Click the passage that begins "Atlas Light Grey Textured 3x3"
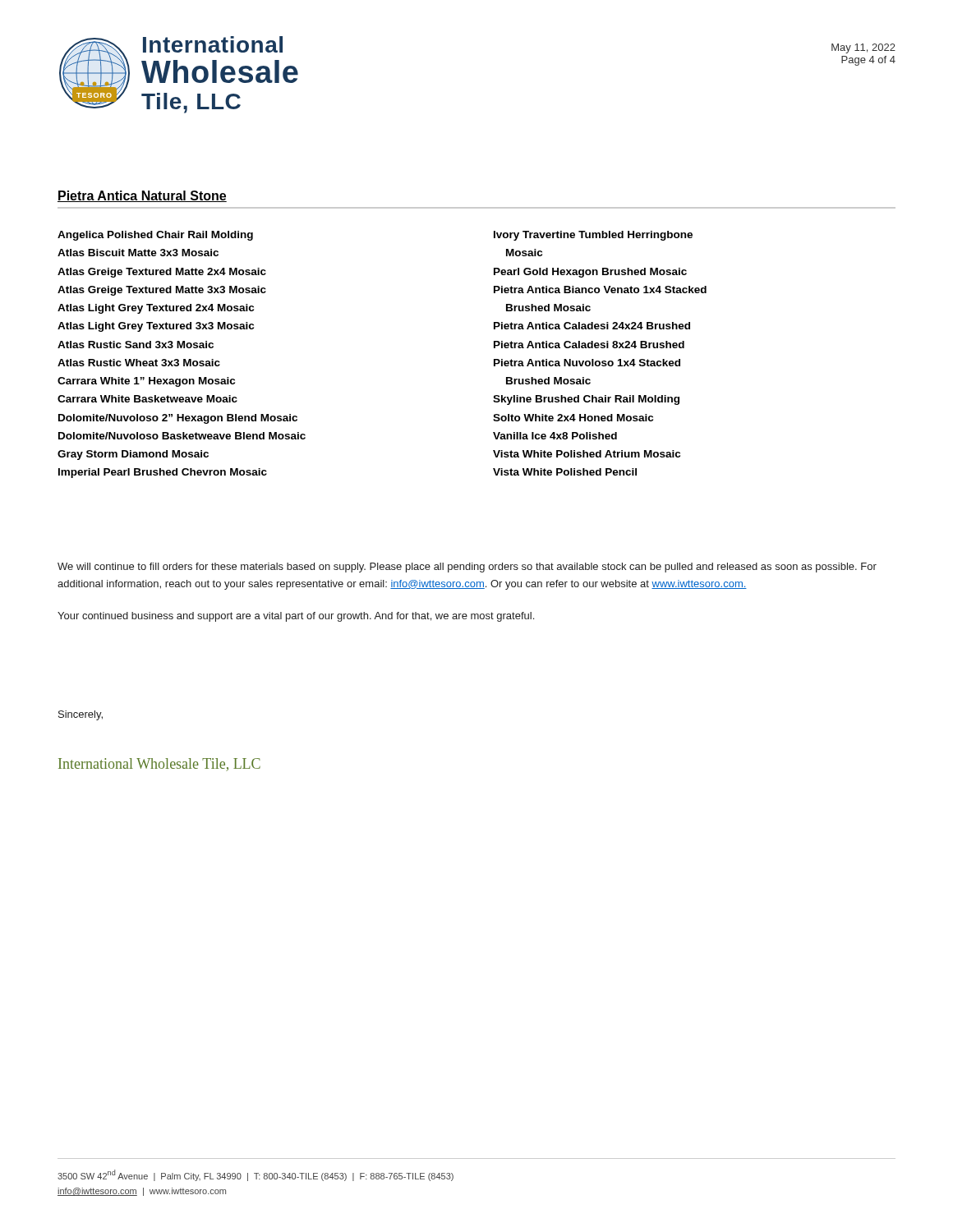 (156, 326)
